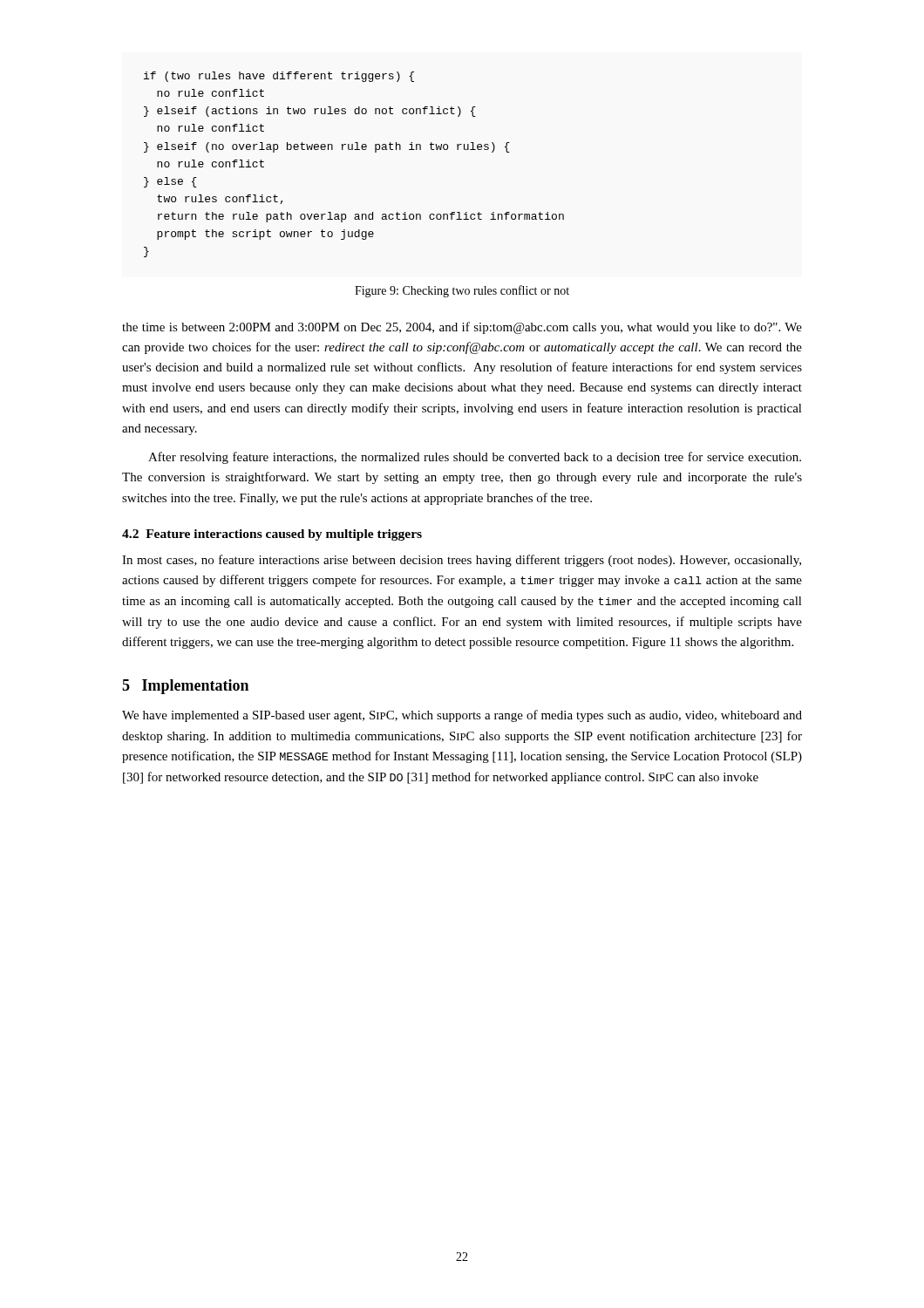Viewport: 924px width, 1308px height.
Task: Click on the passage starting "After resolving feature"
Action: (x=462, y=476)
